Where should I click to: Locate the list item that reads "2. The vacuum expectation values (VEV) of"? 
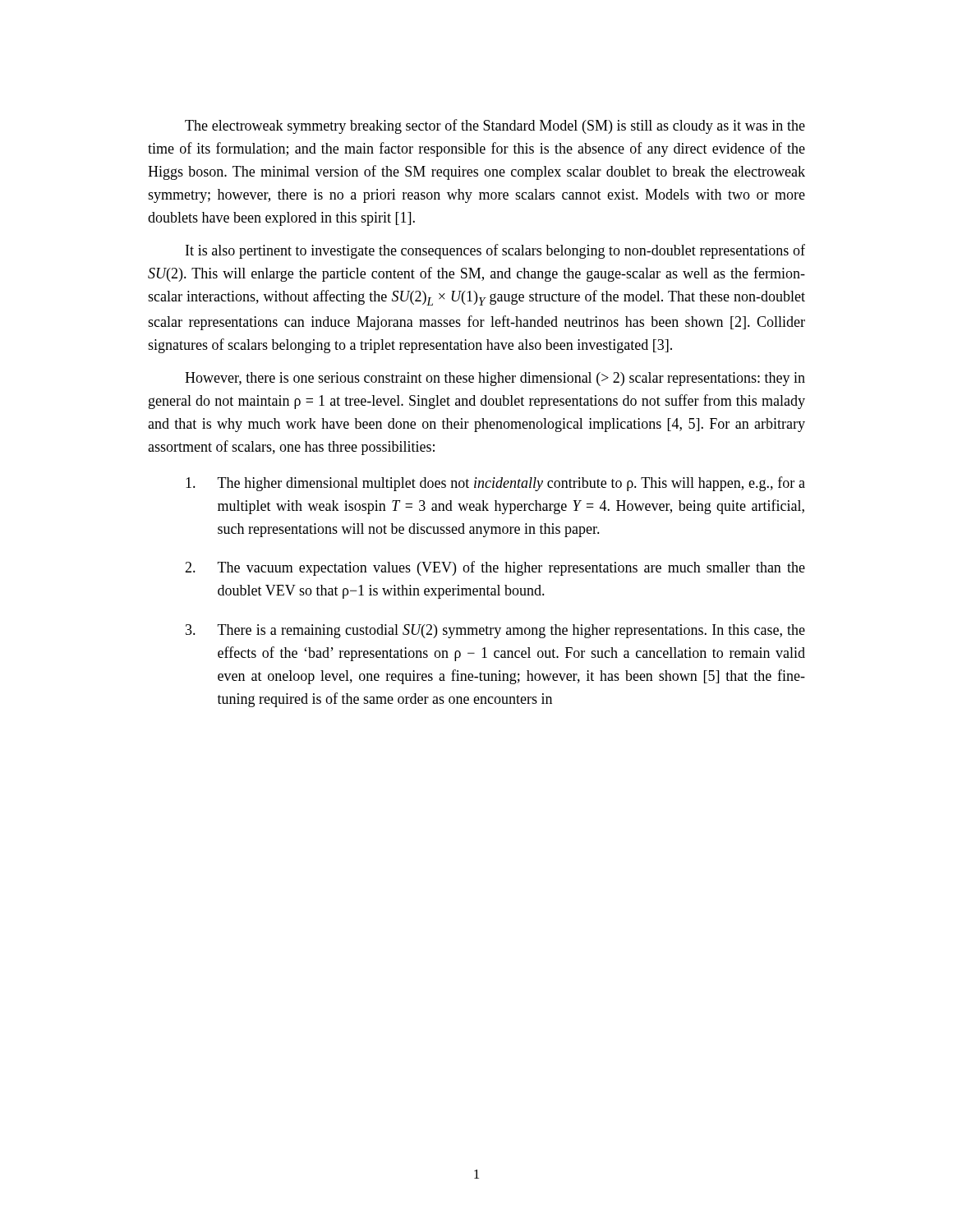[x=495, y=580]
